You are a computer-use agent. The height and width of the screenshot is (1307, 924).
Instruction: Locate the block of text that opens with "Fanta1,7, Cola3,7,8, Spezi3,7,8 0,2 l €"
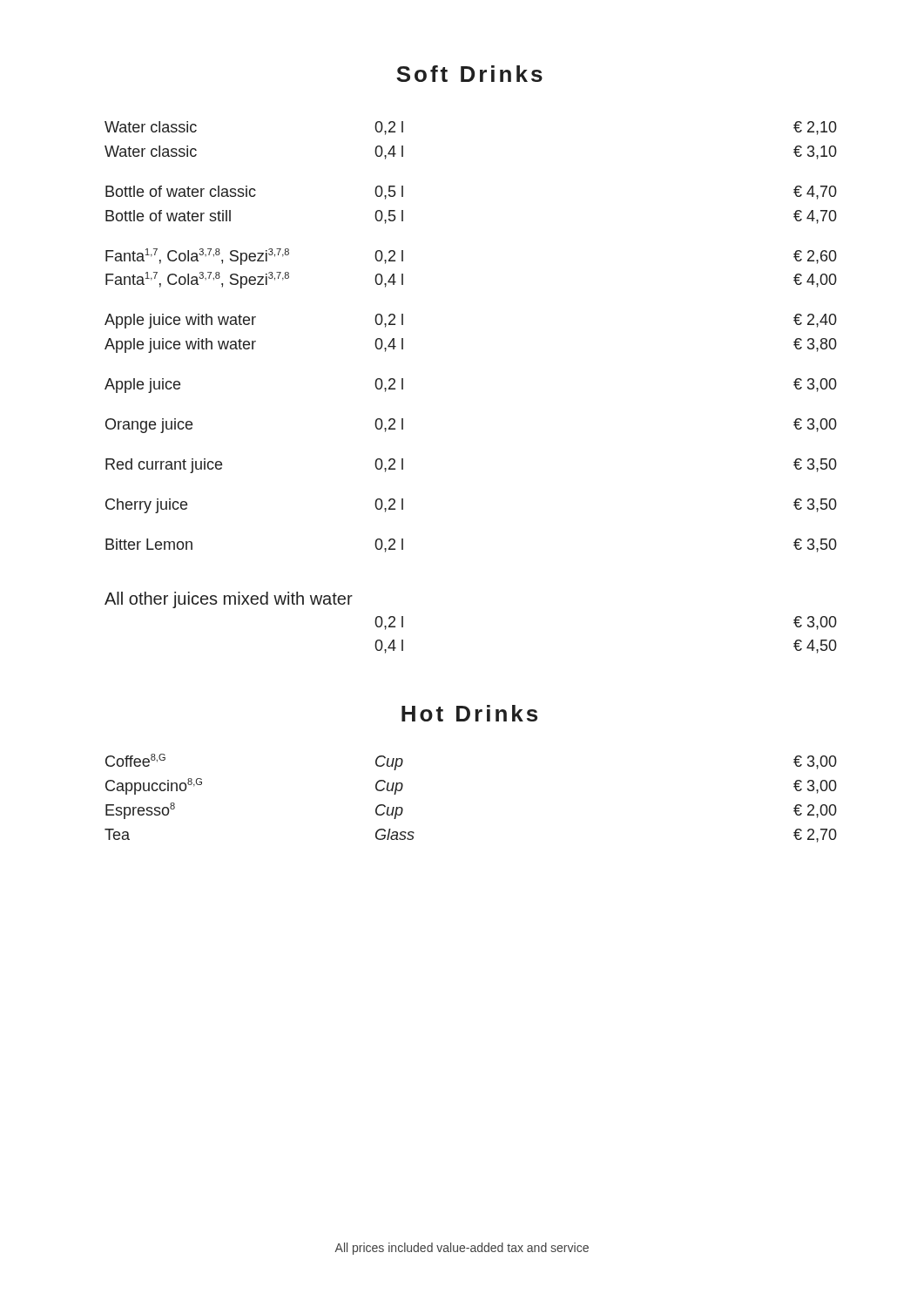[x=195, y=257]
